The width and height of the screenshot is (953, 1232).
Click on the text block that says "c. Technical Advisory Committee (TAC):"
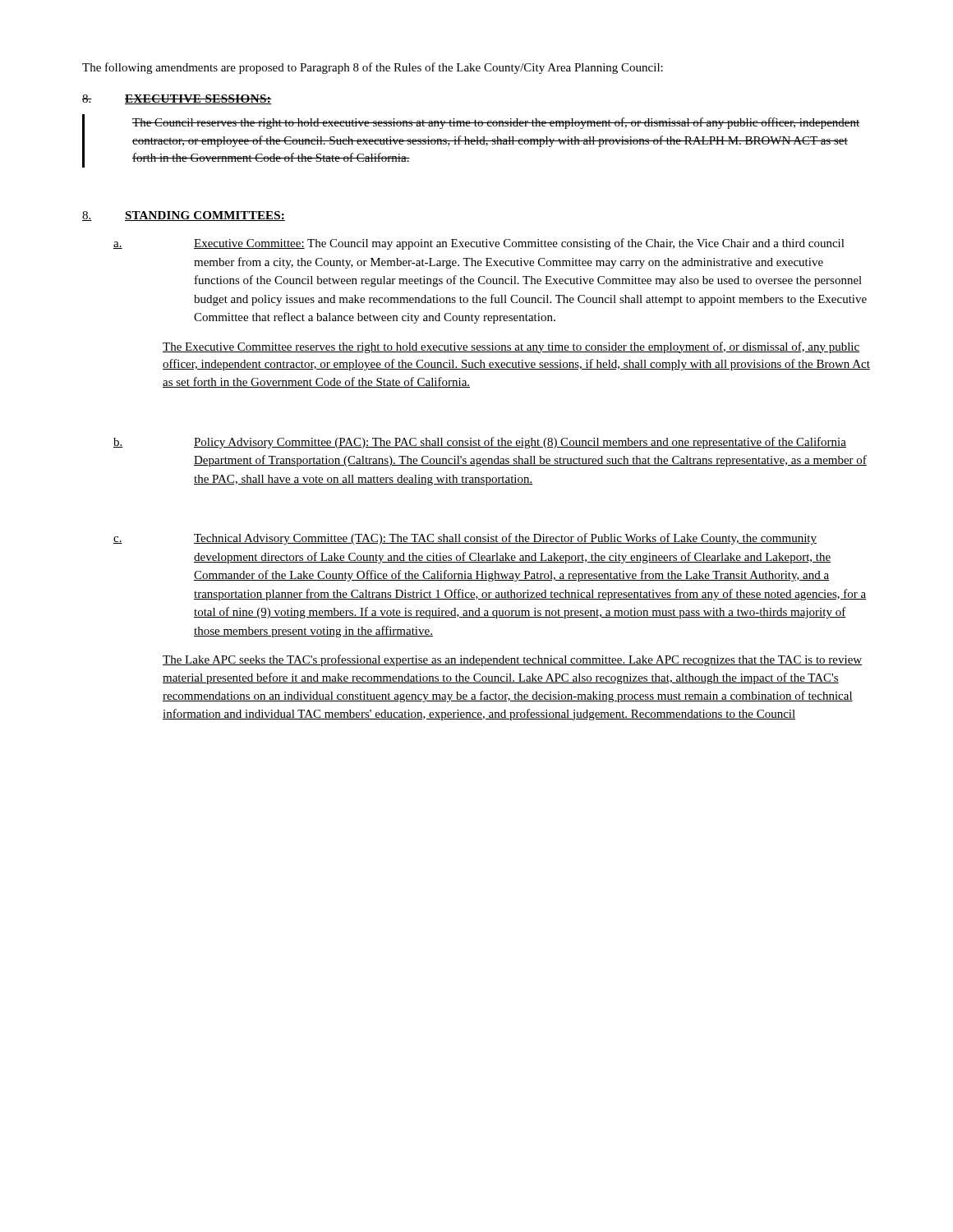[476, 585]
